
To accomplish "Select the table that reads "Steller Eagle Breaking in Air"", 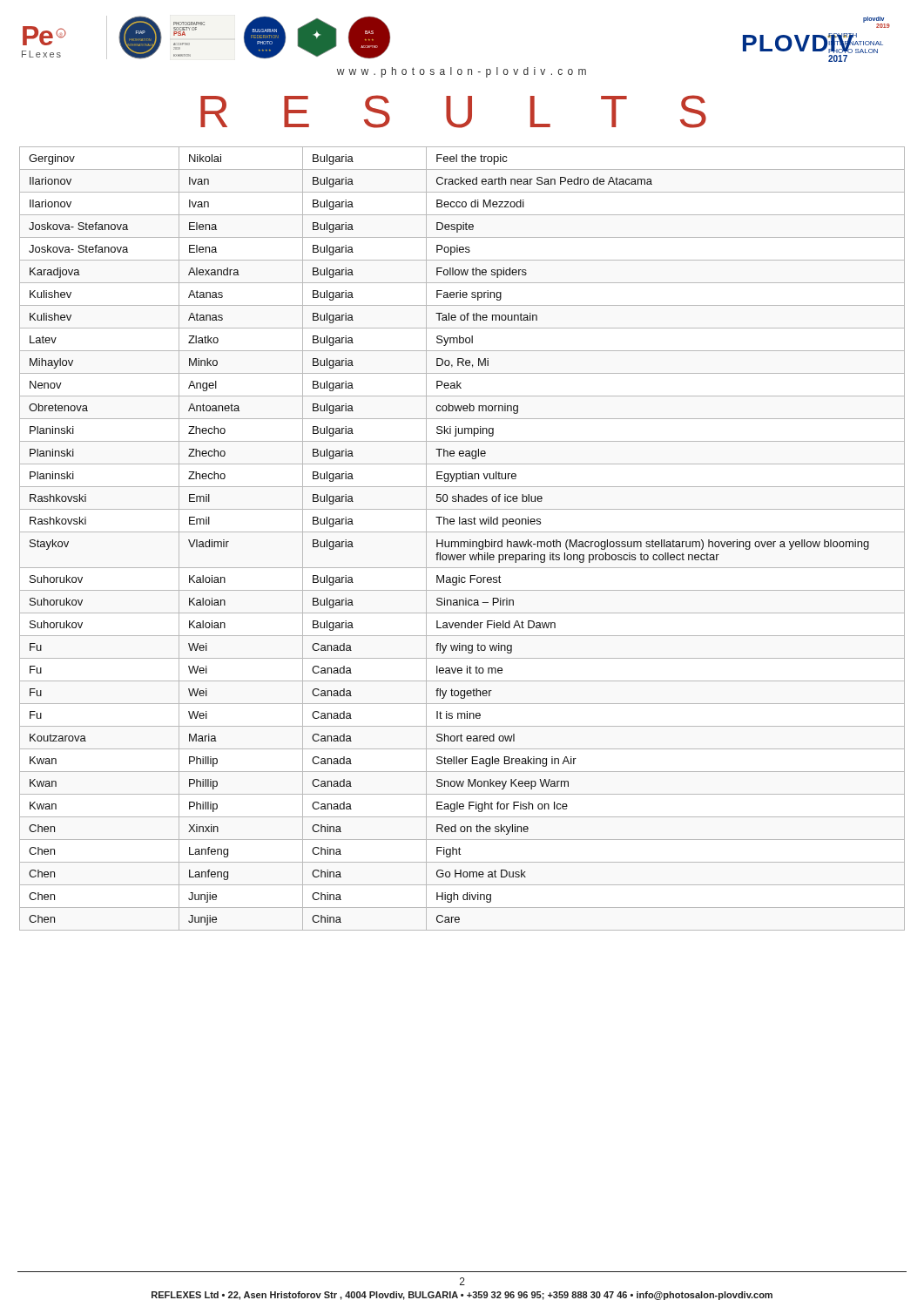I will 462,538.
